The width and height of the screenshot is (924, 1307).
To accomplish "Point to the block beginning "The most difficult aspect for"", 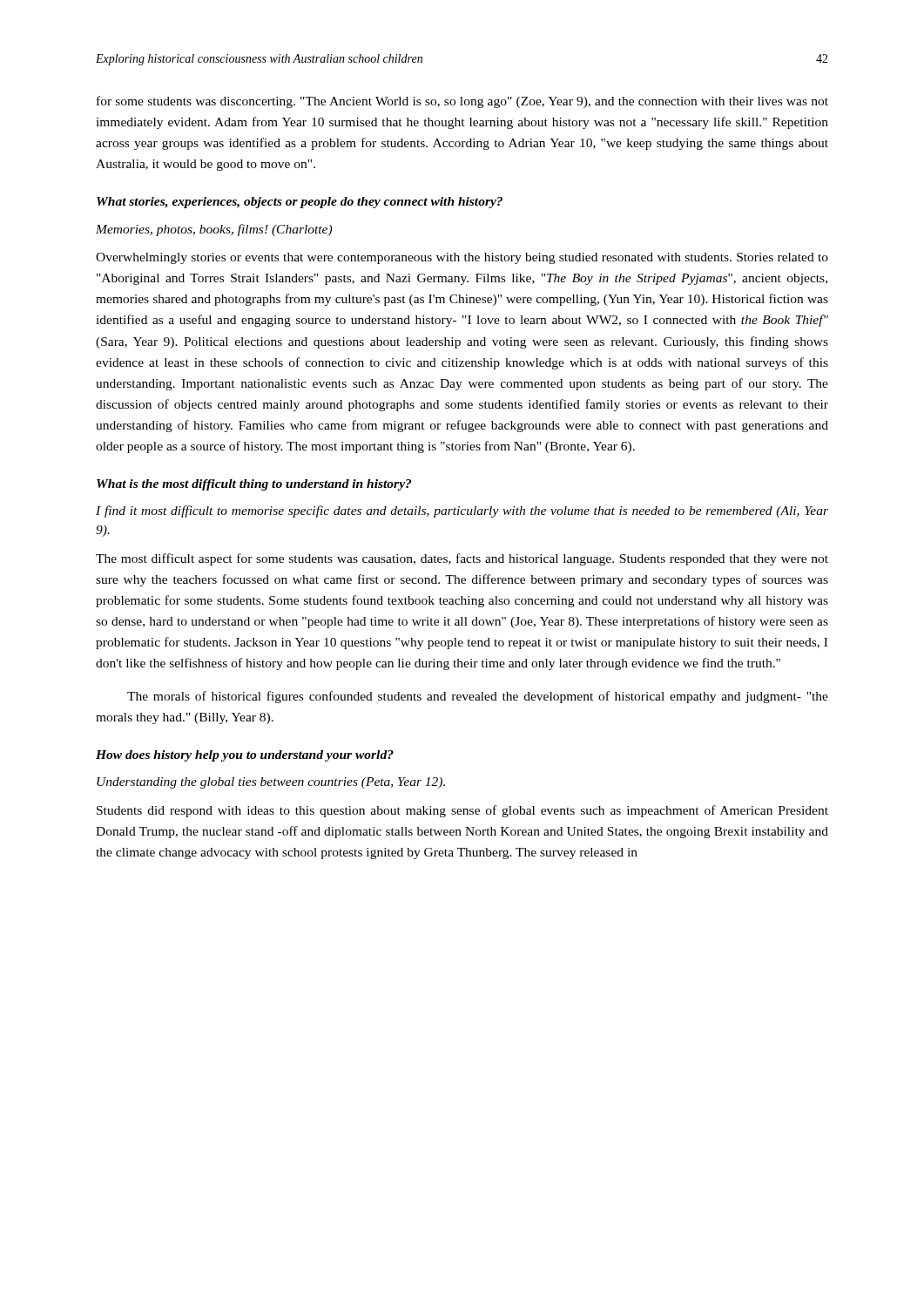I will [462, 611].
